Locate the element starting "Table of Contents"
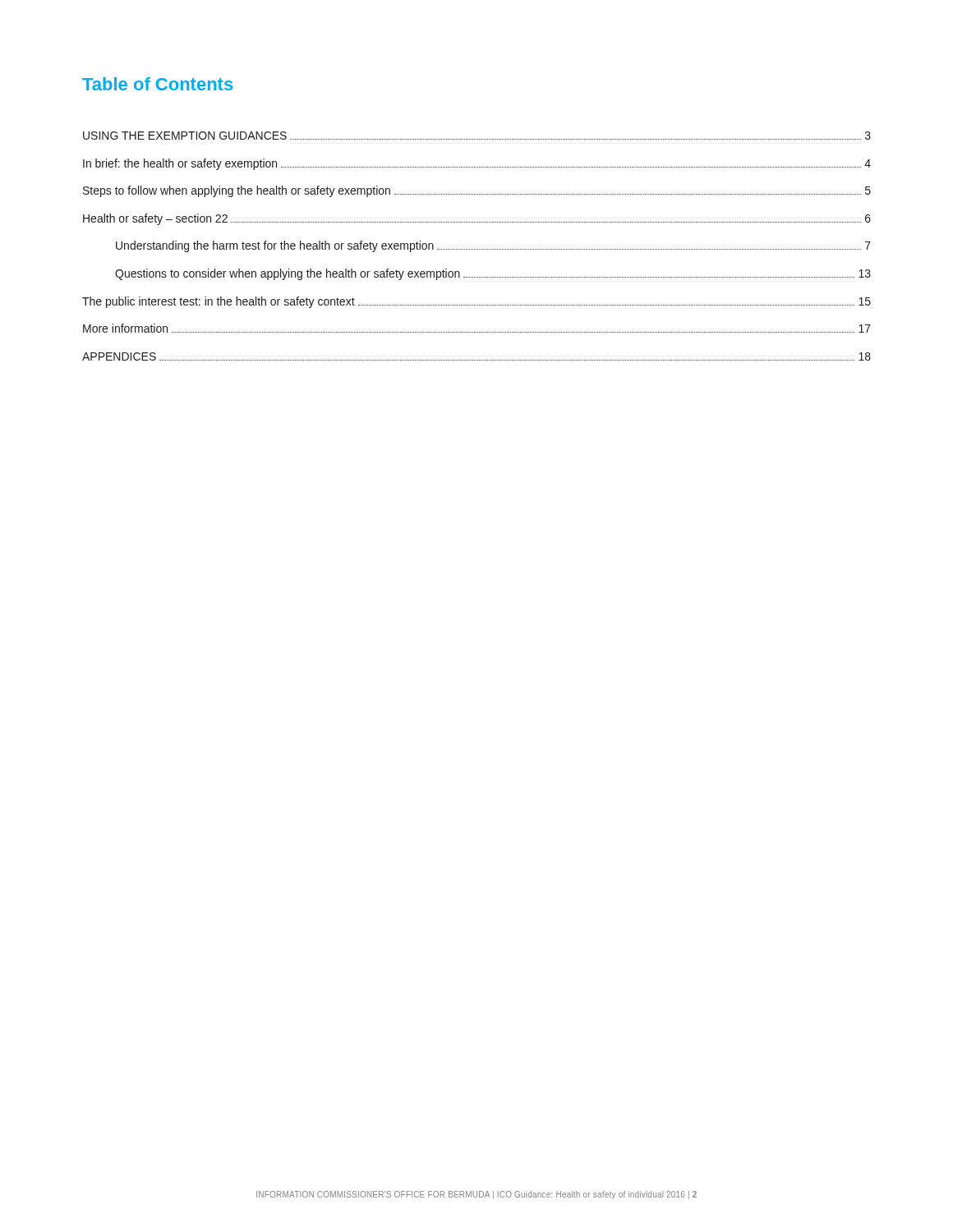Viewport: 953px width, 1232px height. 158,84
